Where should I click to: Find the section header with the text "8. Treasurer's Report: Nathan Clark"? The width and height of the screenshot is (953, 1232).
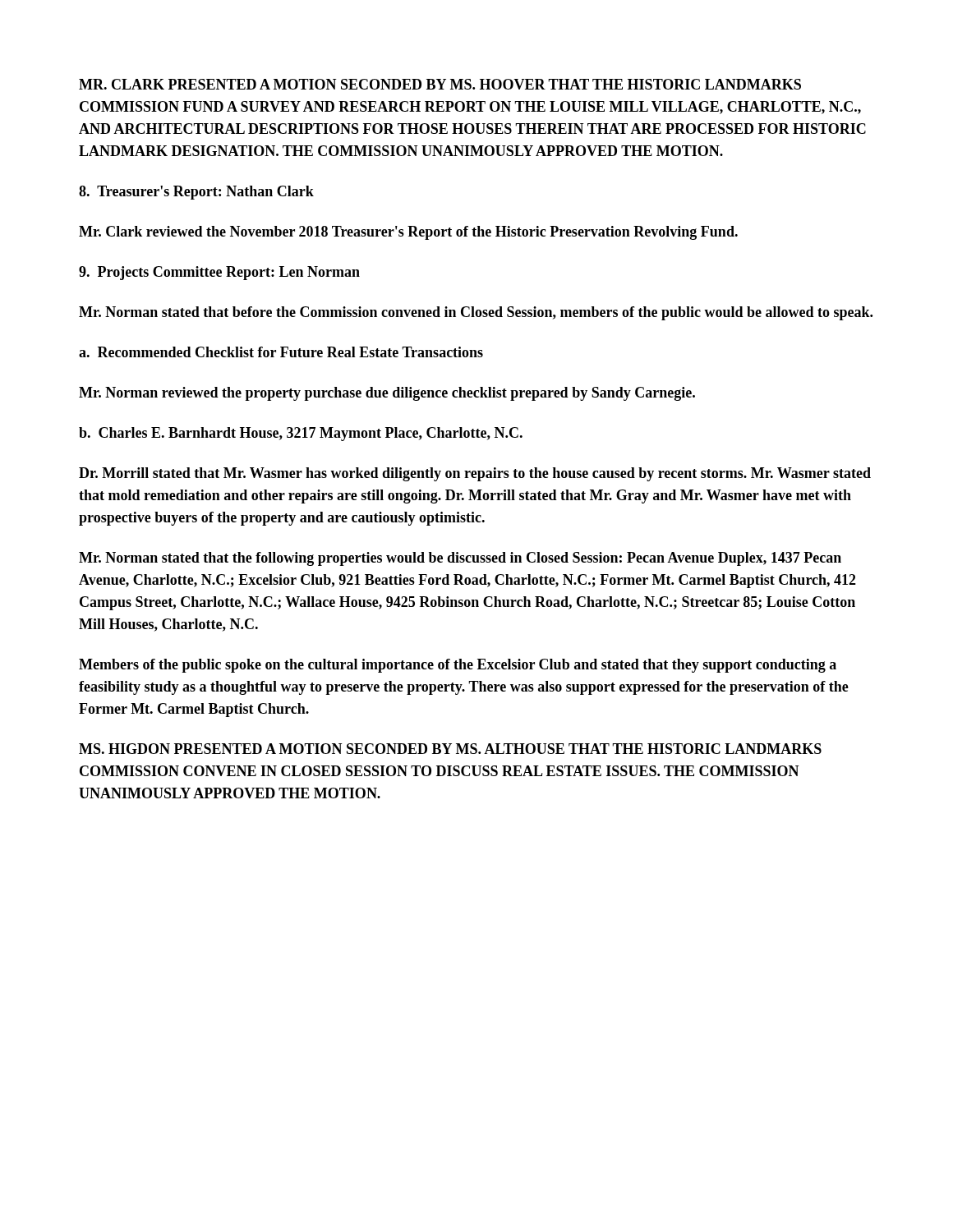(x=196, y=193)
